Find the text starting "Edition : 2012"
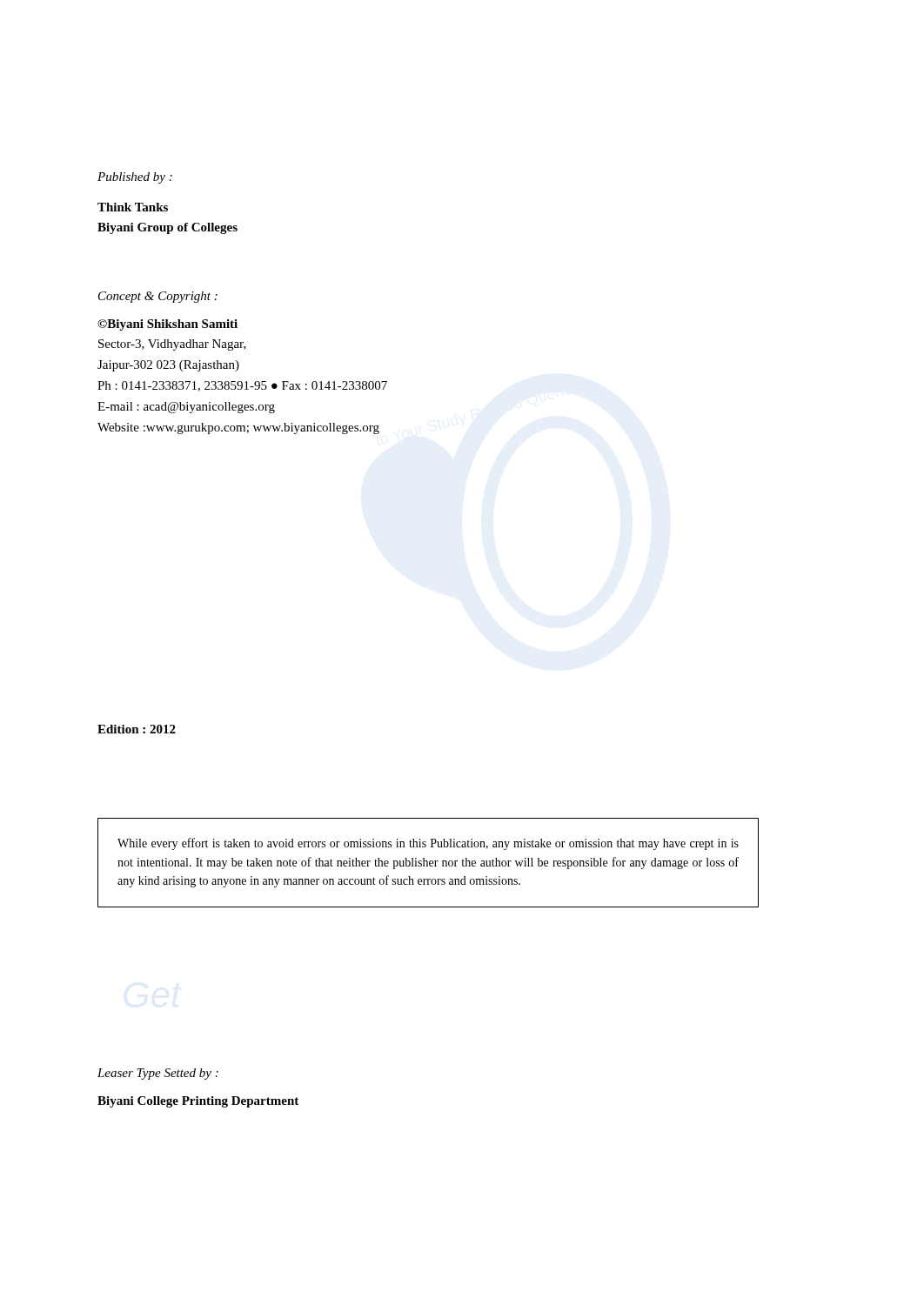Viewport: 924px width, 1305px height. coord(137,729)
